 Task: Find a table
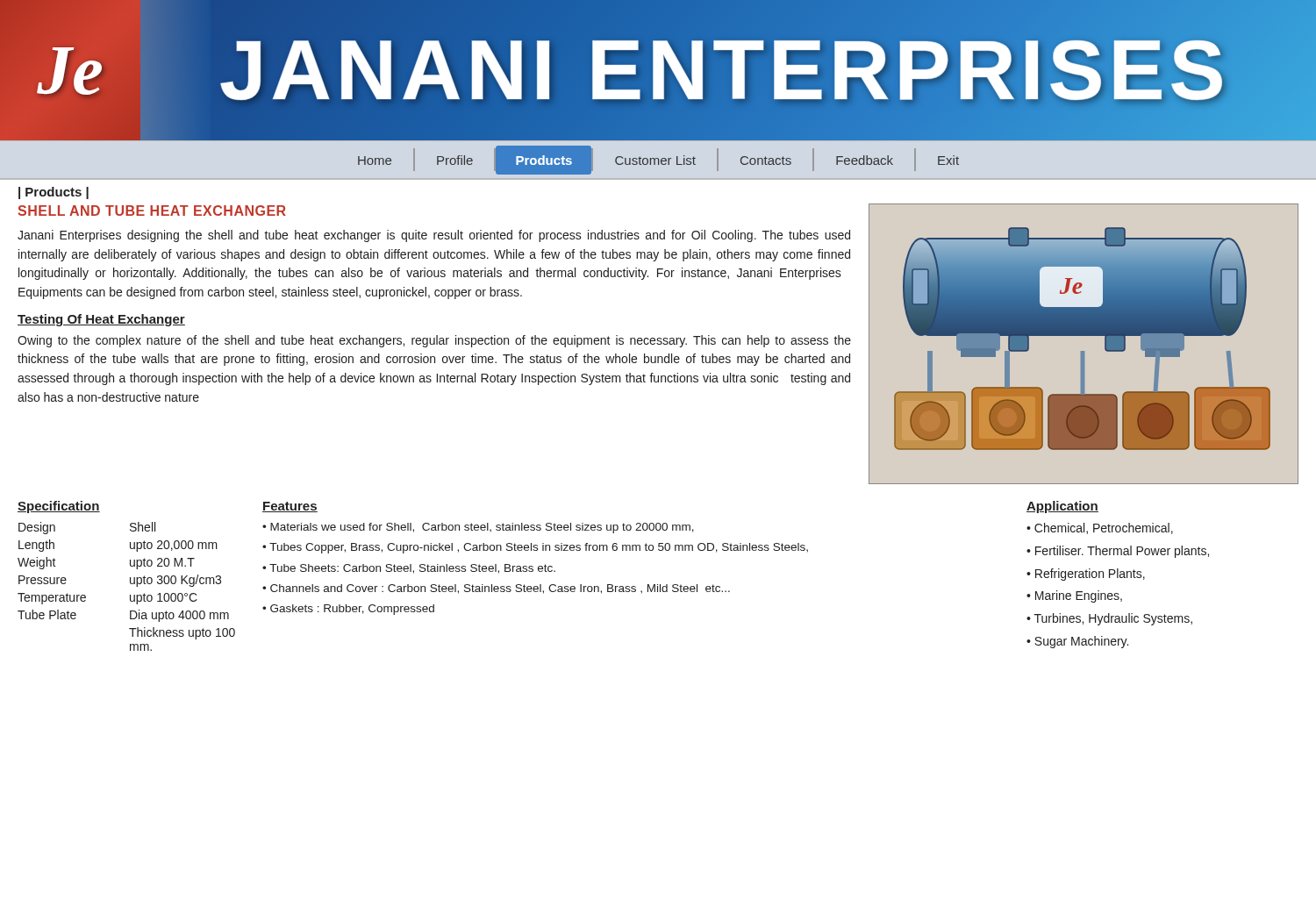[134, 577]
